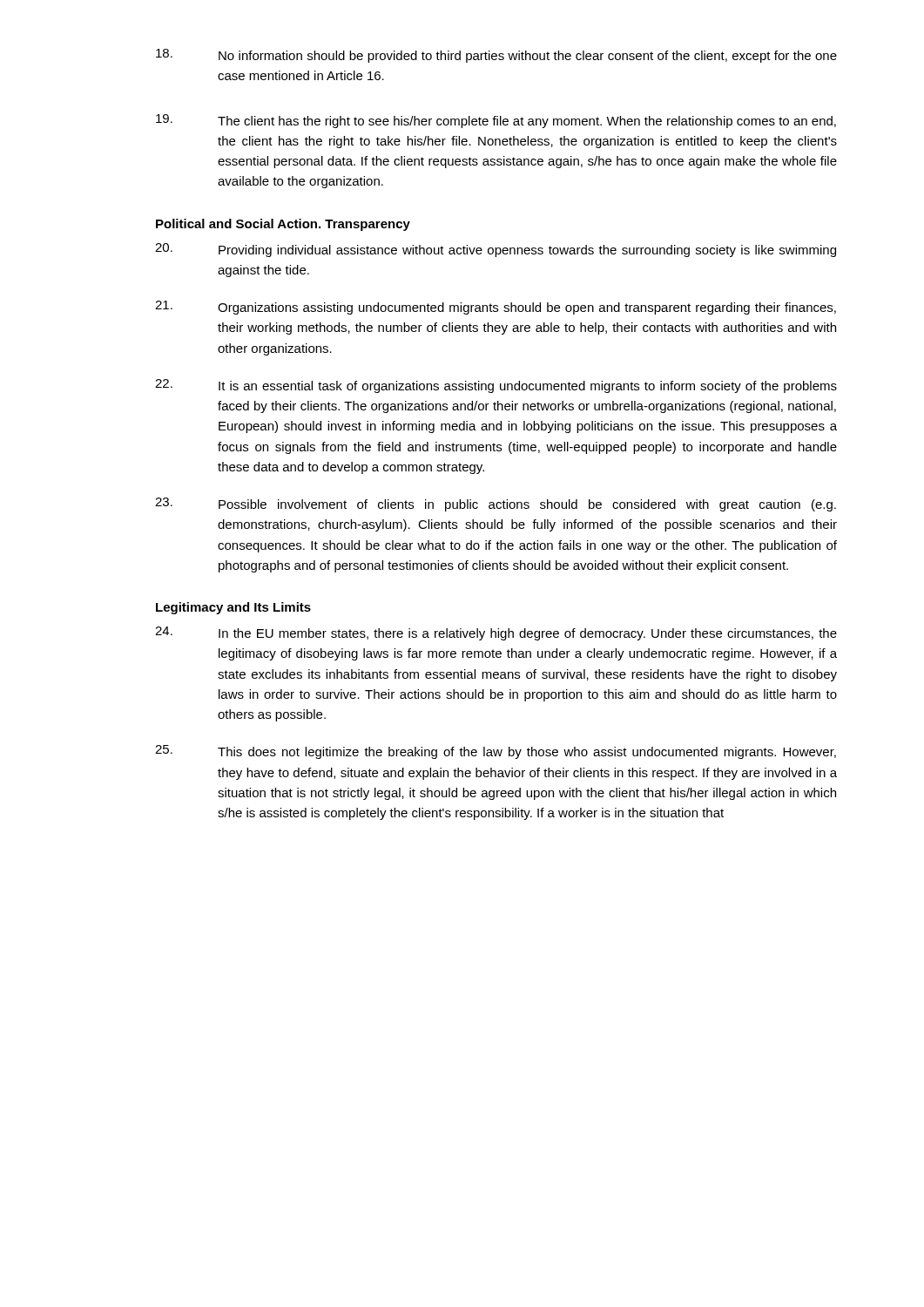Select the block starting "18. No information should"
The width and height of the screenshot is (924, 1307).
click(x=496, y=66)
